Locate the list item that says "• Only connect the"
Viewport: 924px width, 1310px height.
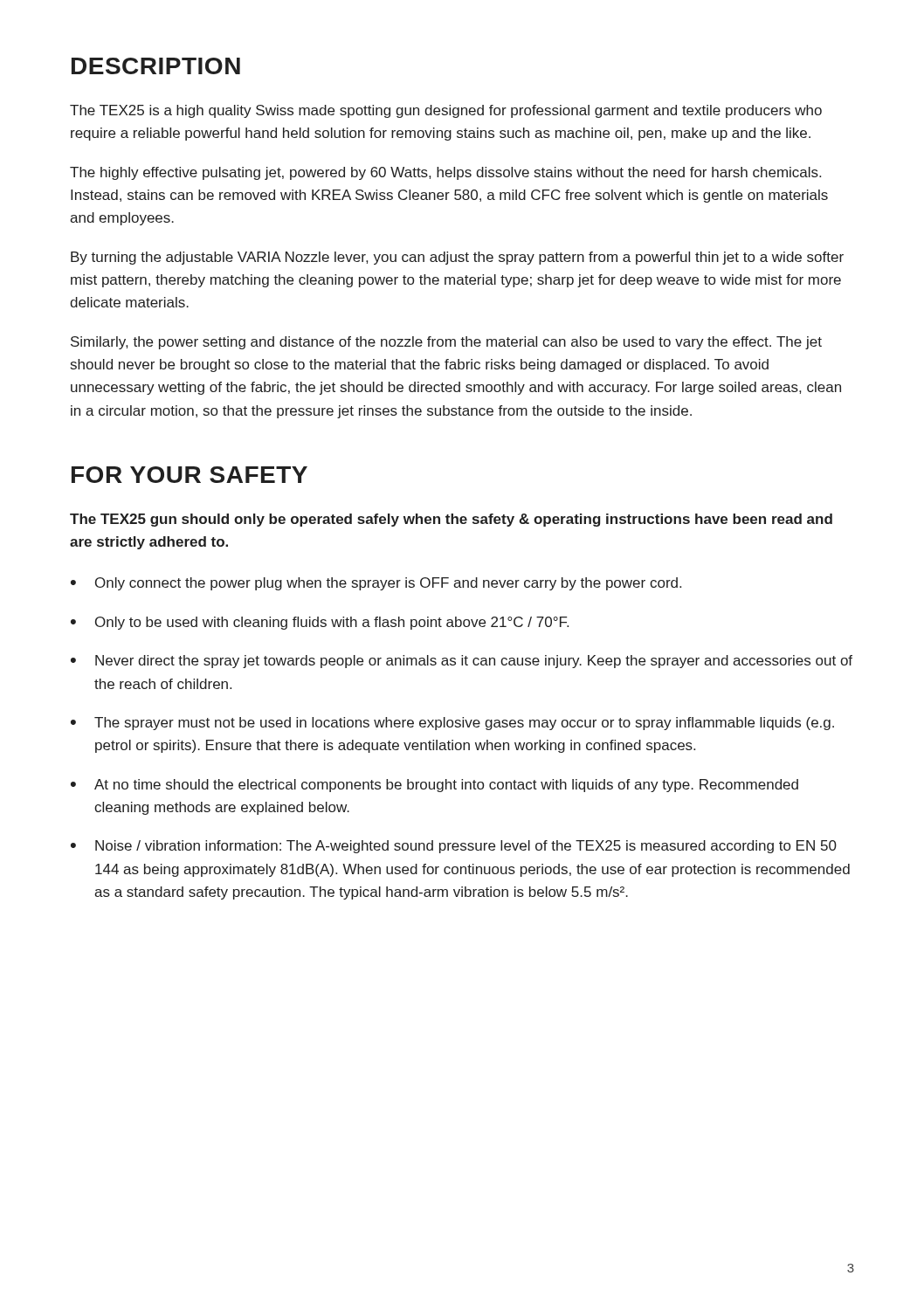coord(462,584)
